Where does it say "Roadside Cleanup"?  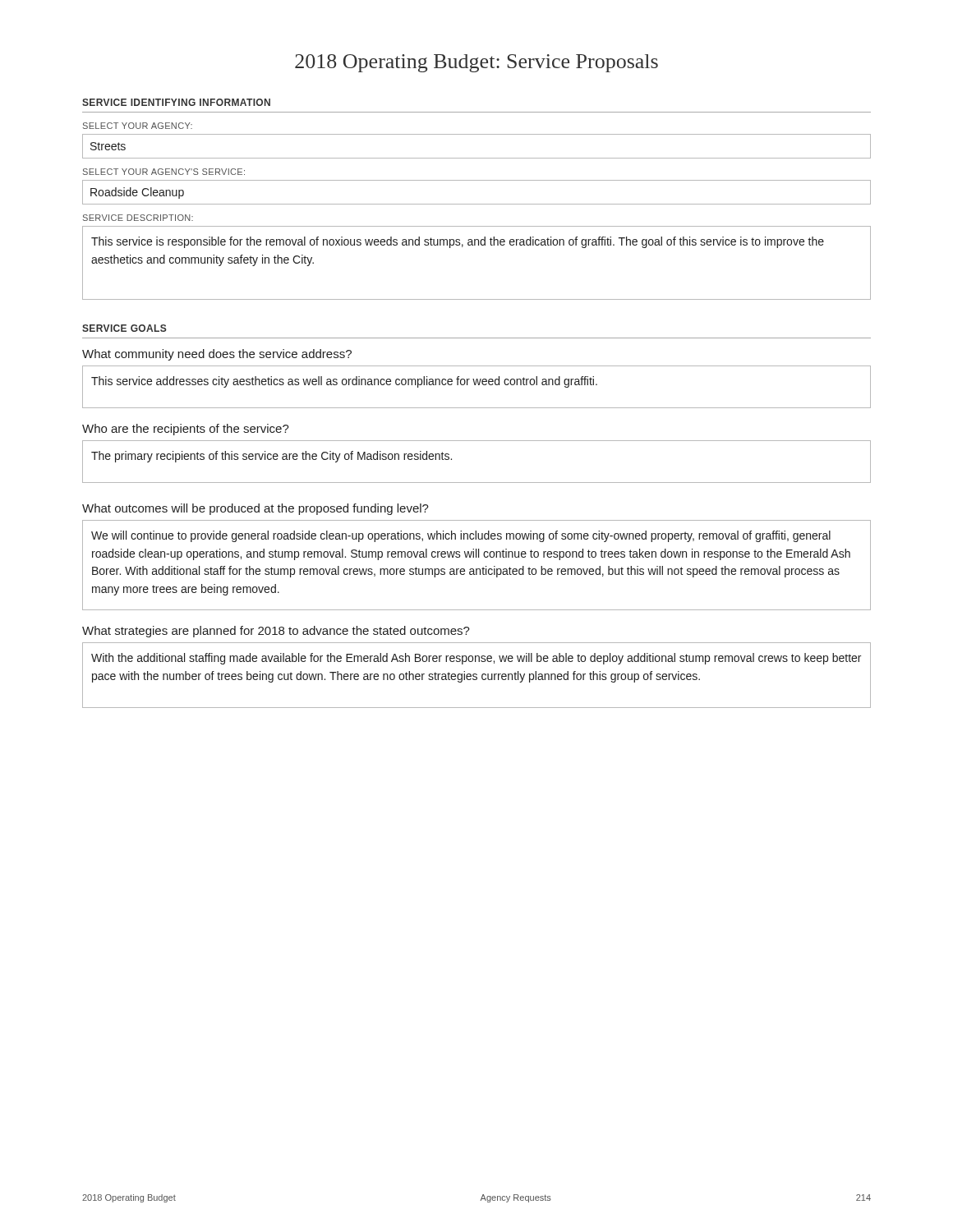click(137, 192)
